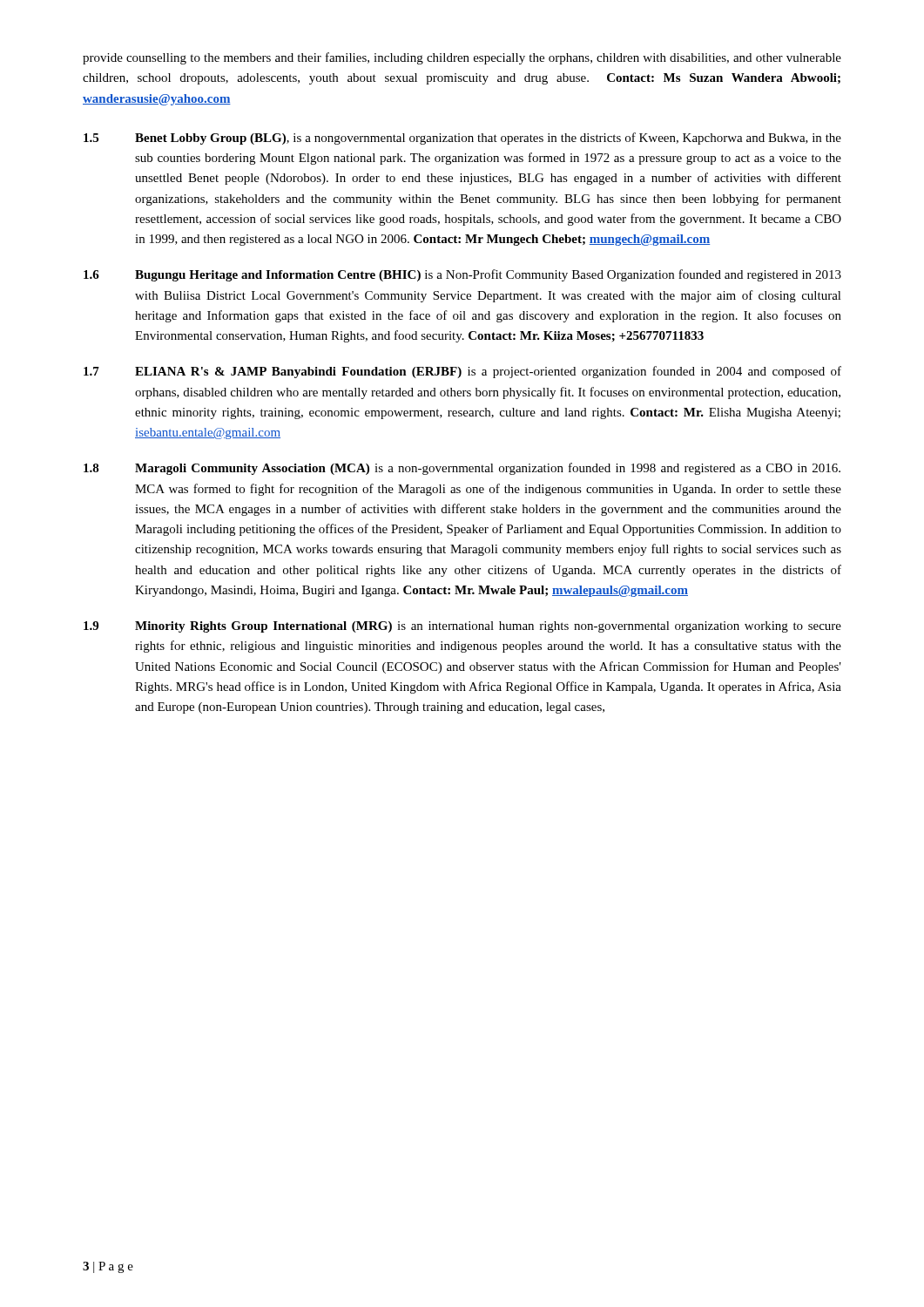Find the block on this page that starts "provide counselling to"

(462, 78)
